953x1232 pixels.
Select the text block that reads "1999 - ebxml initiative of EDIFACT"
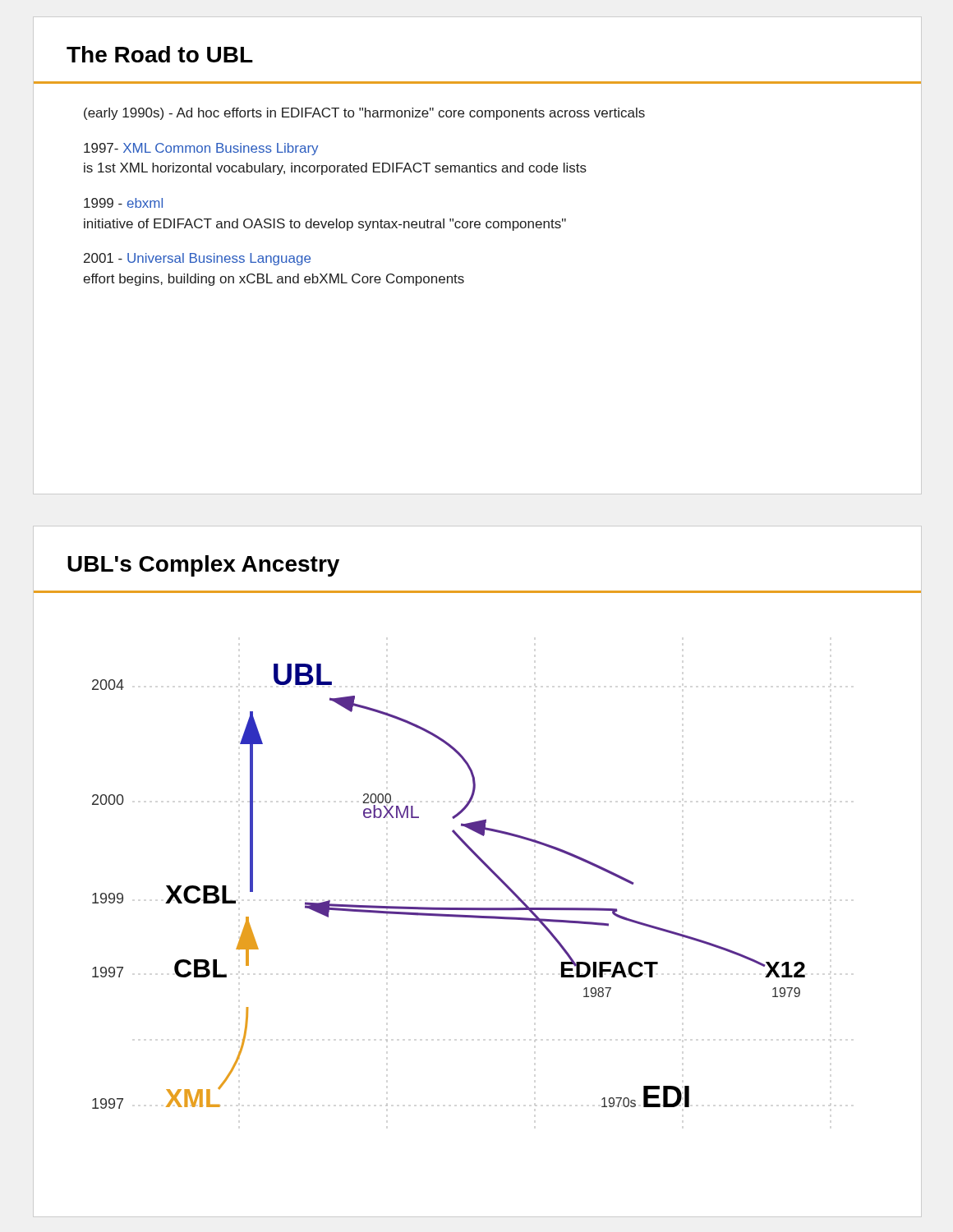click(x=477, y=214)
